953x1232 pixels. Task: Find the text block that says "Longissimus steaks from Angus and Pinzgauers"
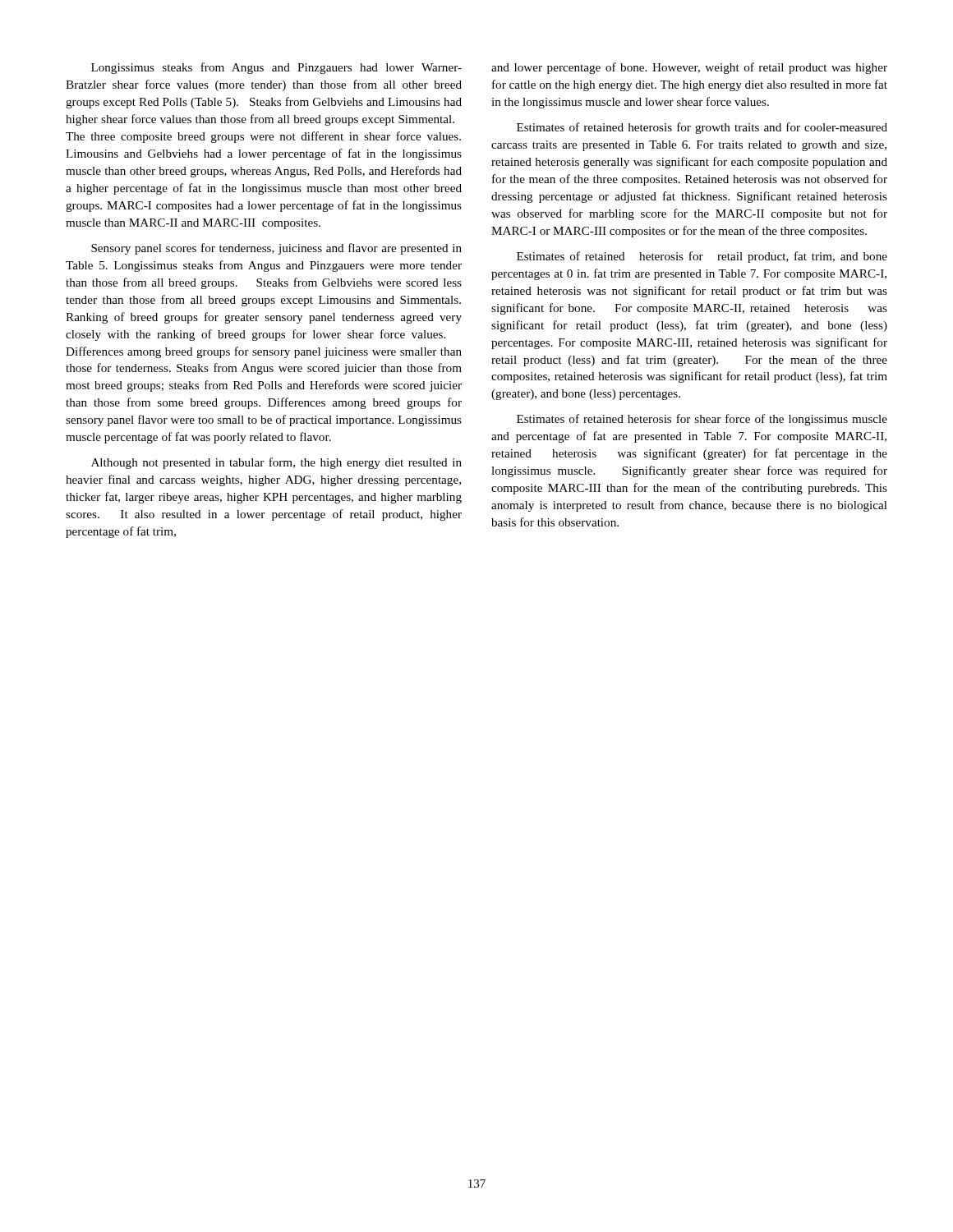[x=264, y=145]
